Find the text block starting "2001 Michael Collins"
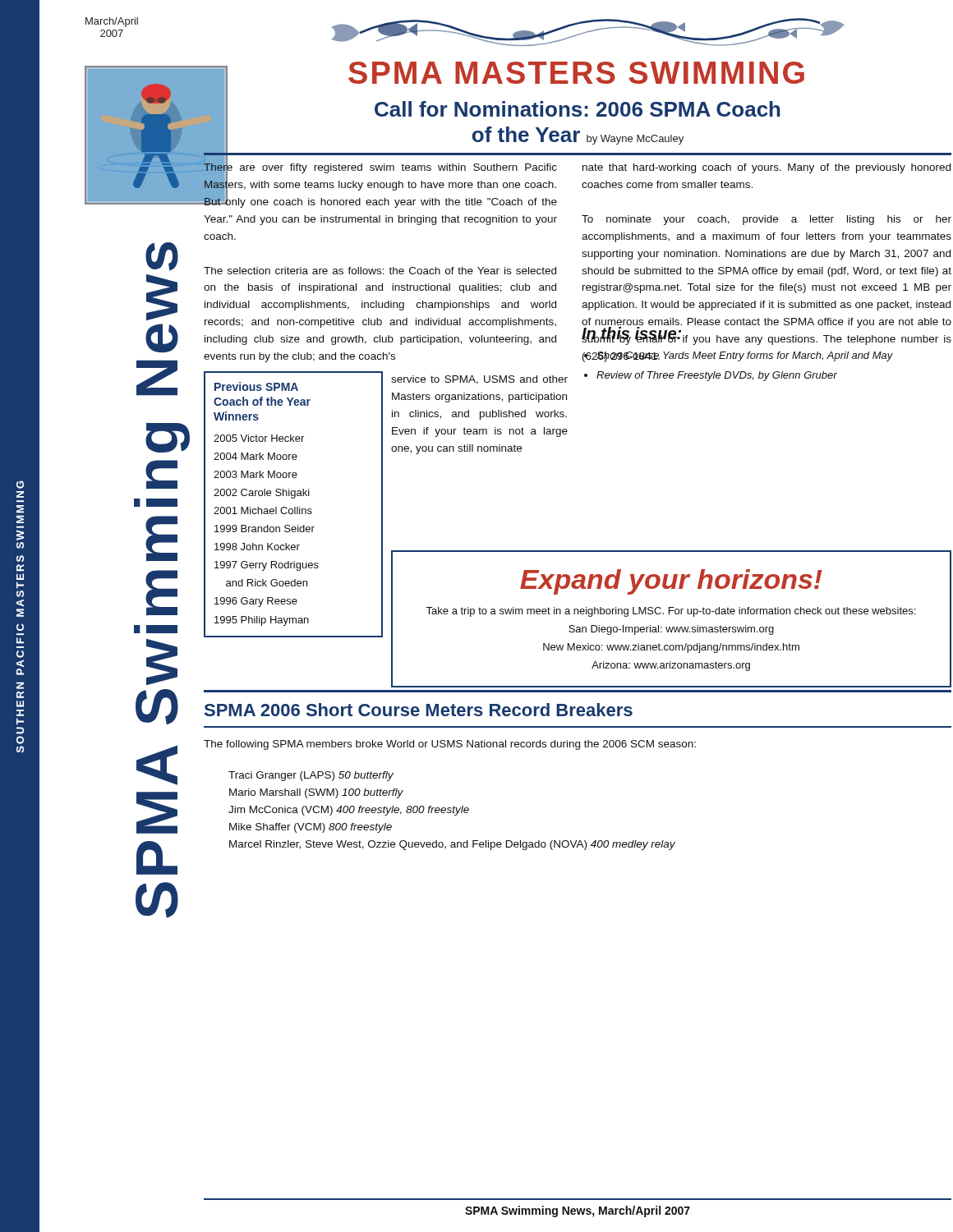This screenshot has height=1232, width=953. [x=263, y=510]
